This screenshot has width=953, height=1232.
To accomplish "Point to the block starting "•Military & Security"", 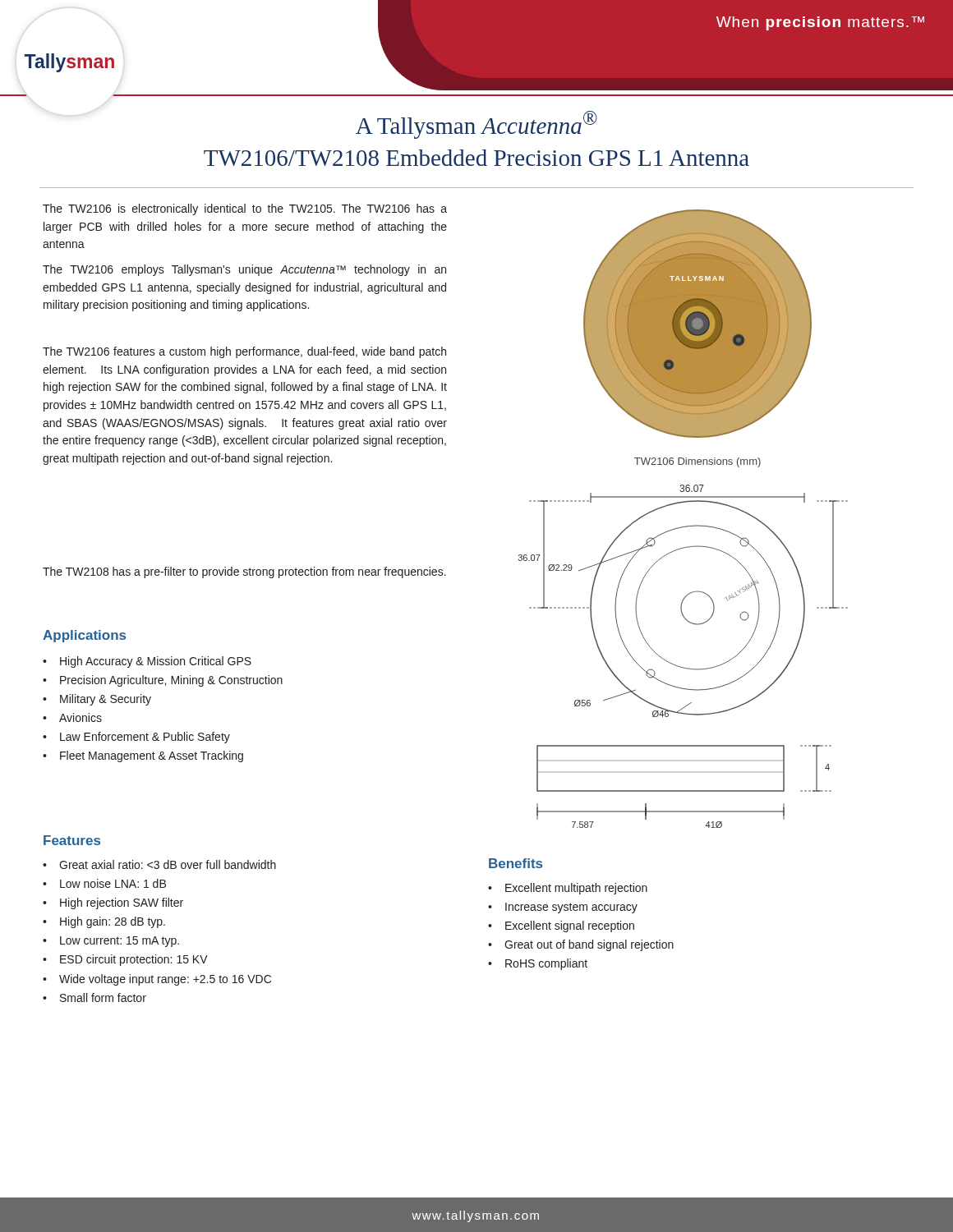I will (97, 700).
